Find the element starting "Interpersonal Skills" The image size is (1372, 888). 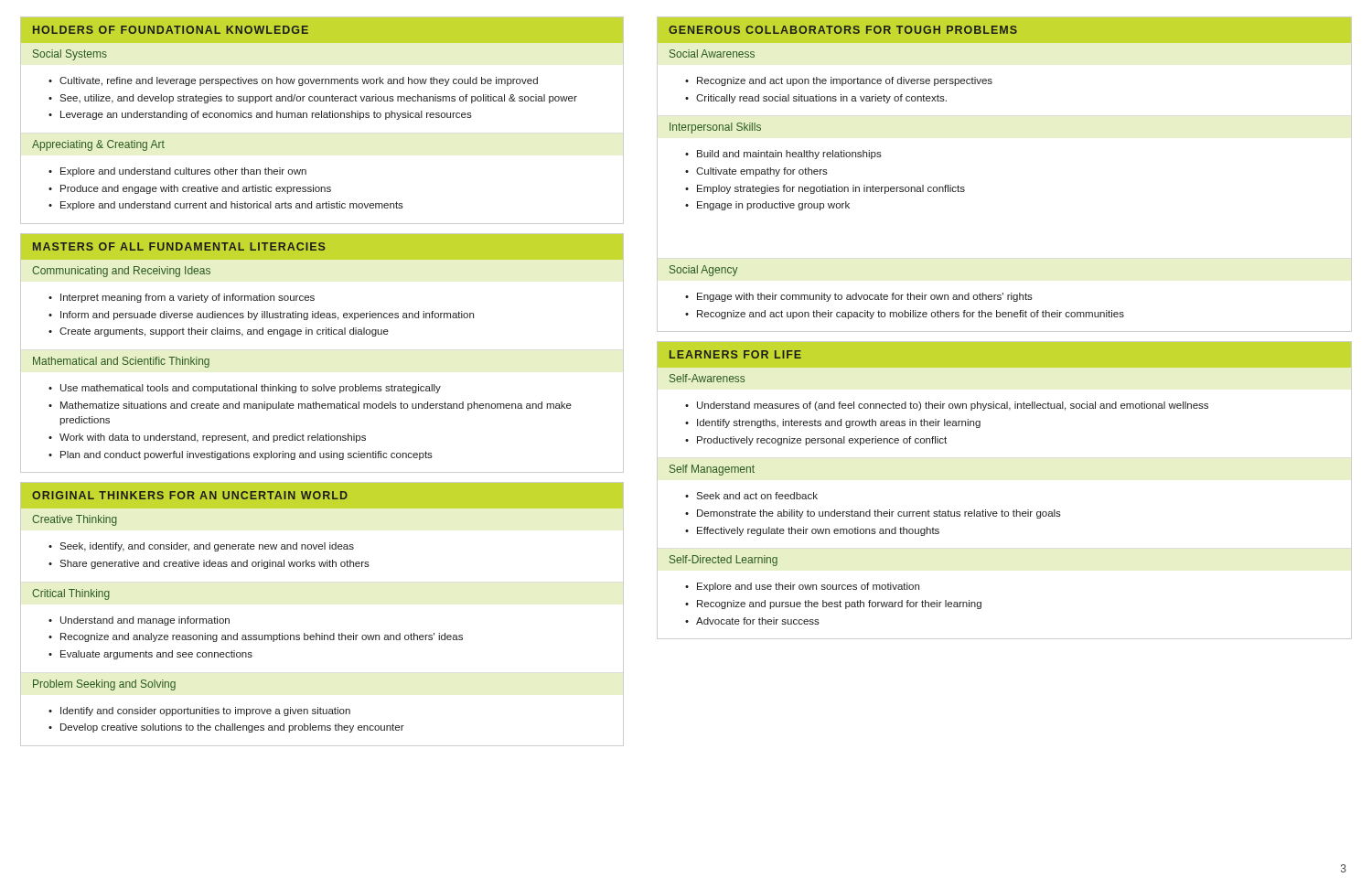coord(715,127)
